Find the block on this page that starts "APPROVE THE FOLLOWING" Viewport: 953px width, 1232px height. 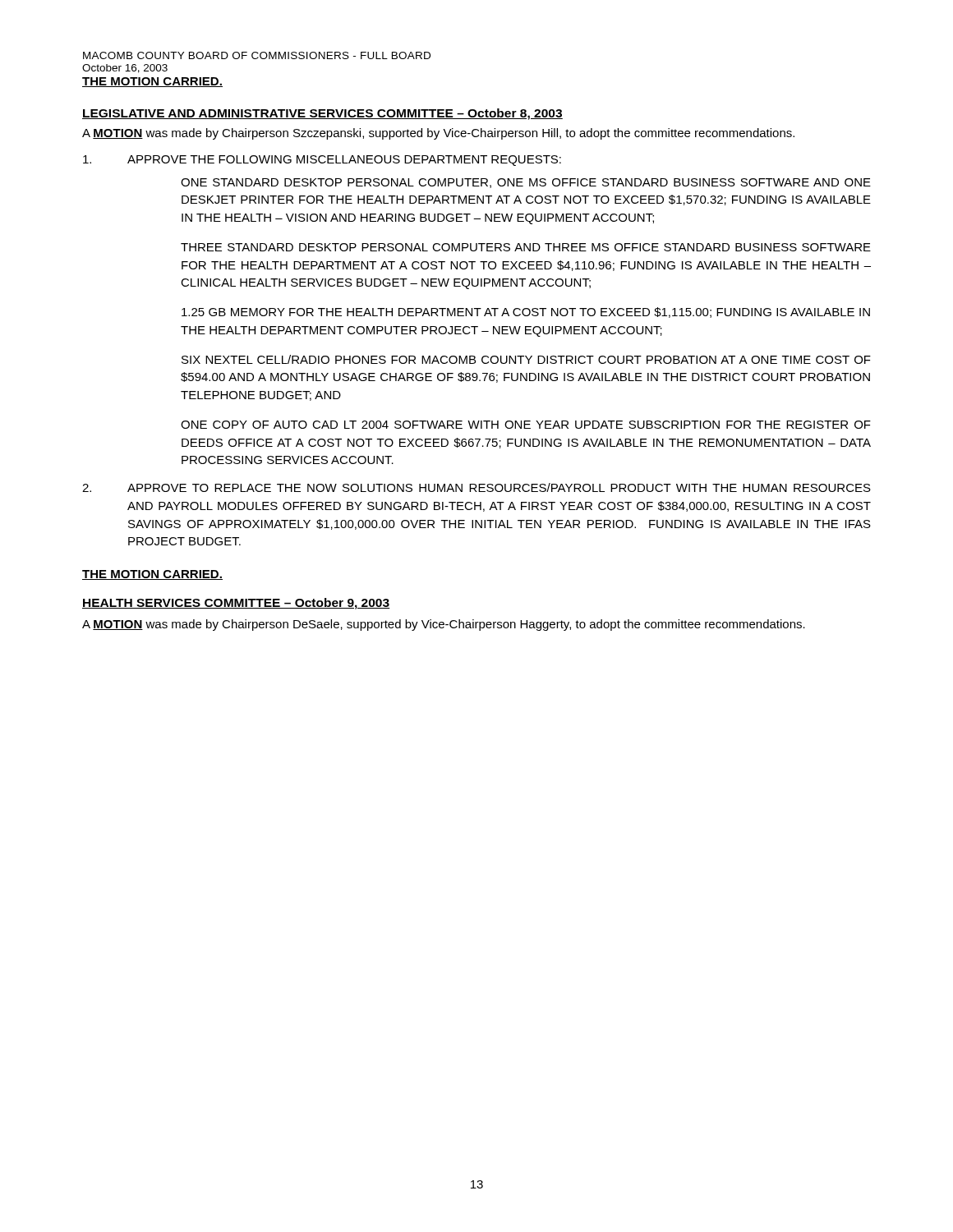coord(476,159)
